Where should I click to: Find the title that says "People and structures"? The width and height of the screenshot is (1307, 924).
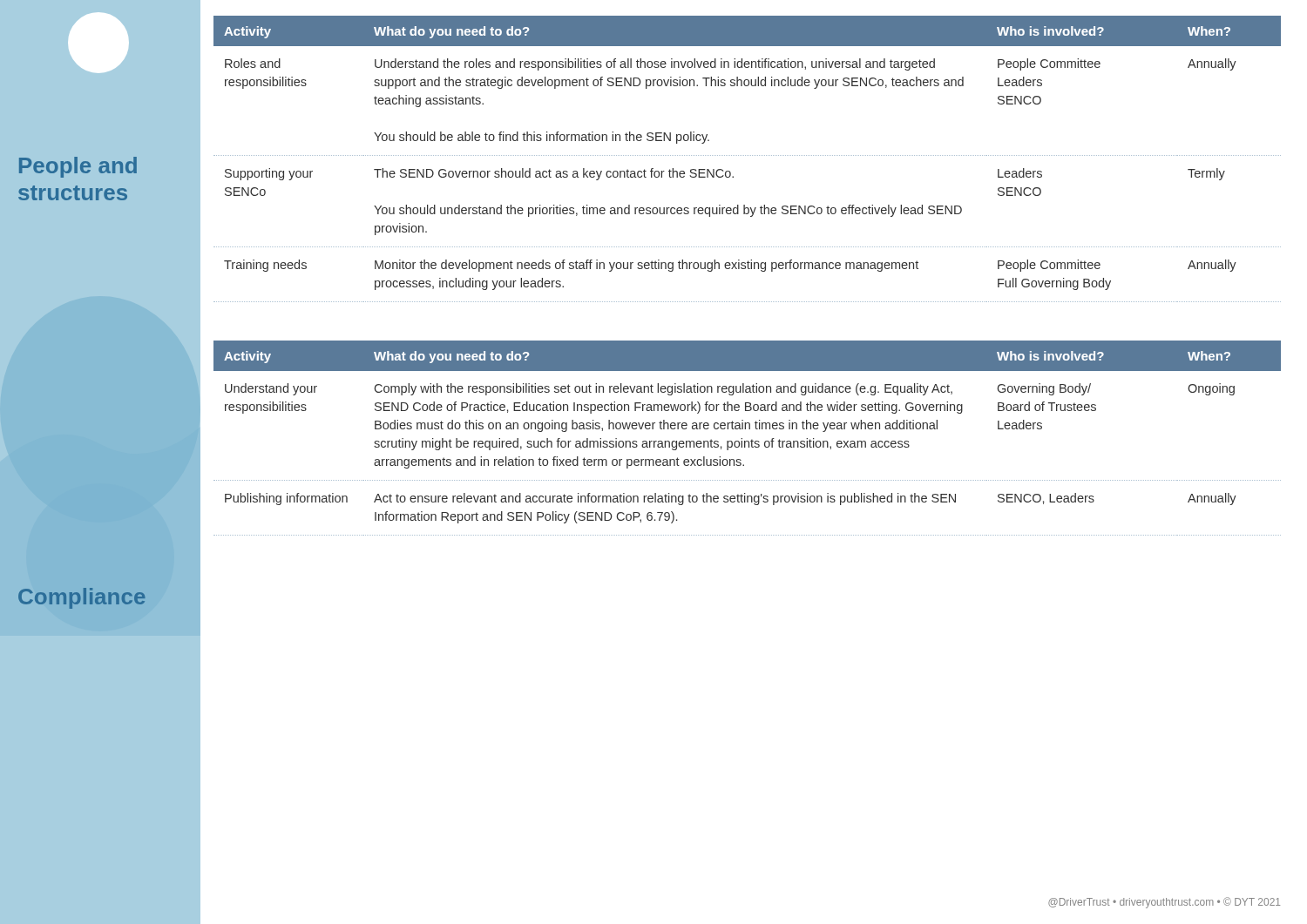78,179
